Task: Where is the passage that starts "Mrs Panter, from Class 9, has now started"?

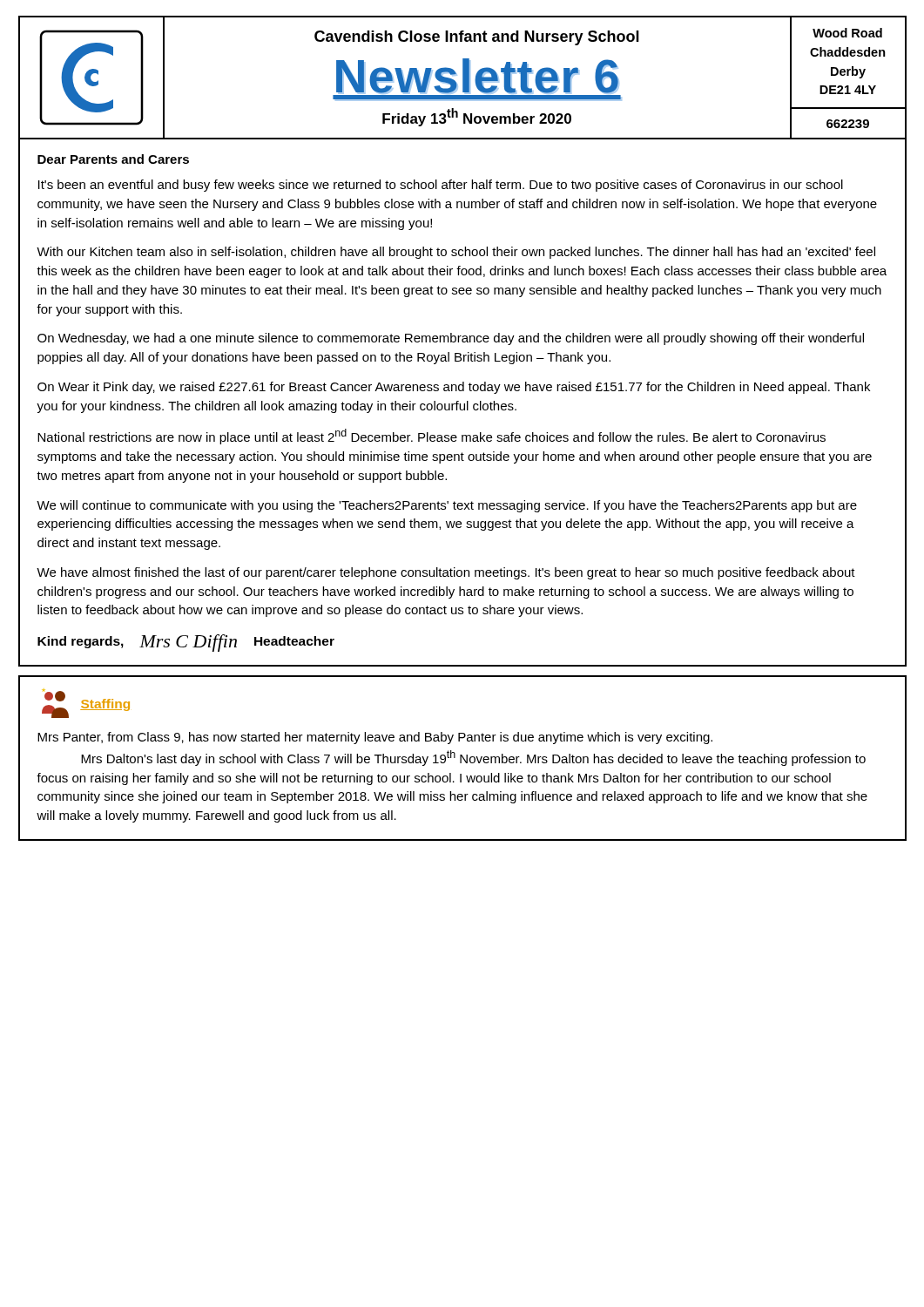Action: coord(462,737)
